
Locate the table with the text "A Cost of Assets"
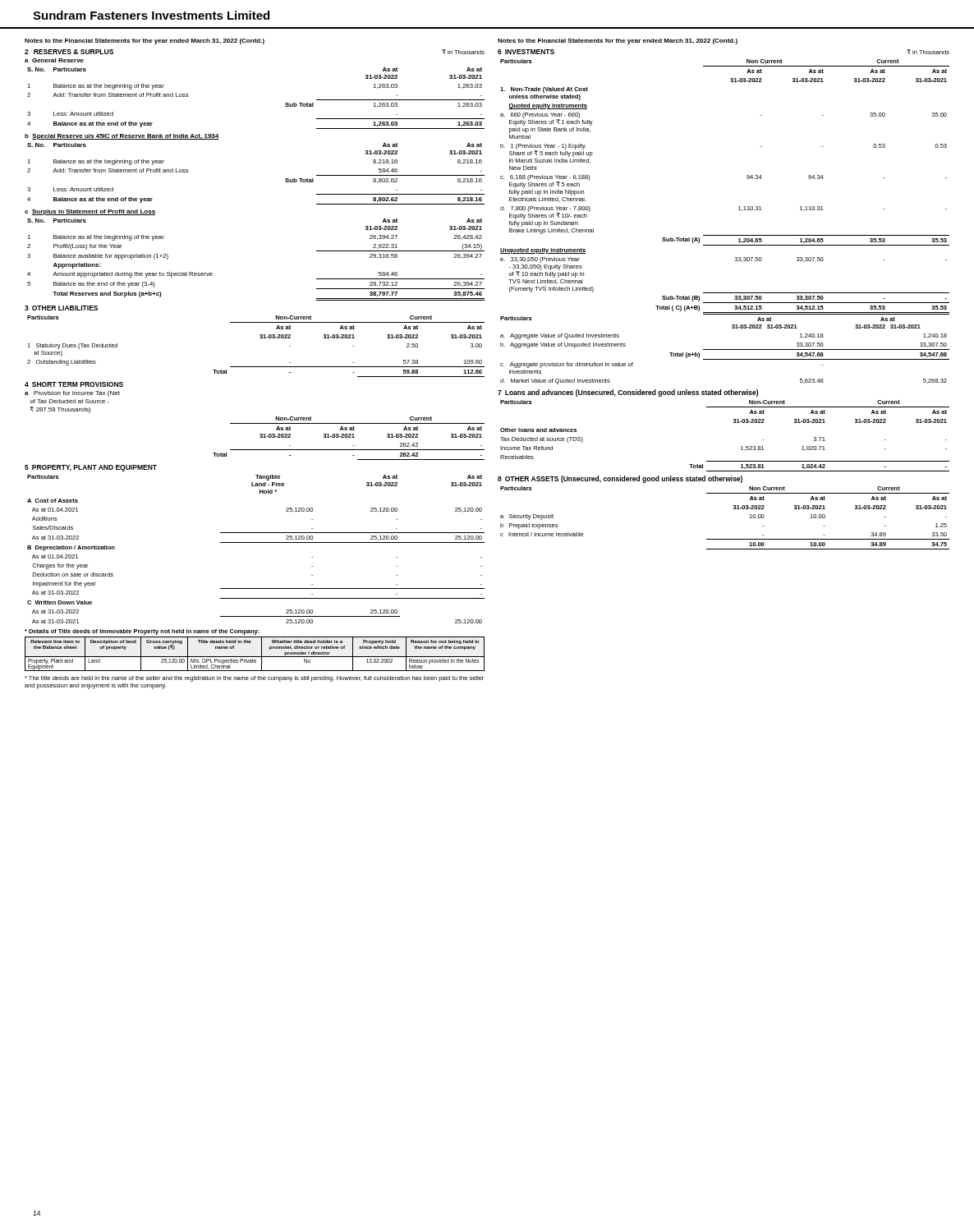pos(255,549)
